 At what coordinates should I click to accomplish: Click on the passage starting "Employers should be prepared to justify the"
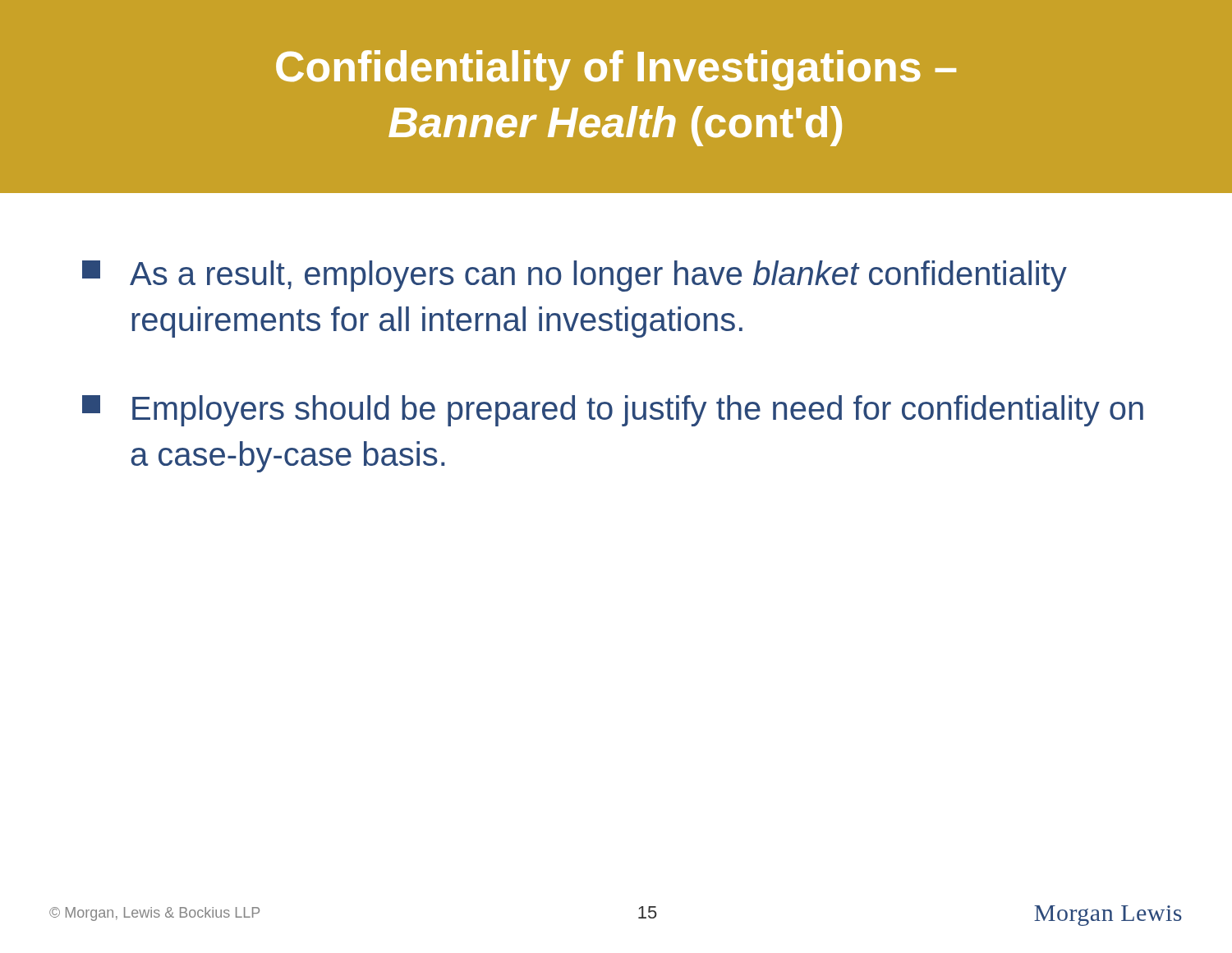point(616,431)
